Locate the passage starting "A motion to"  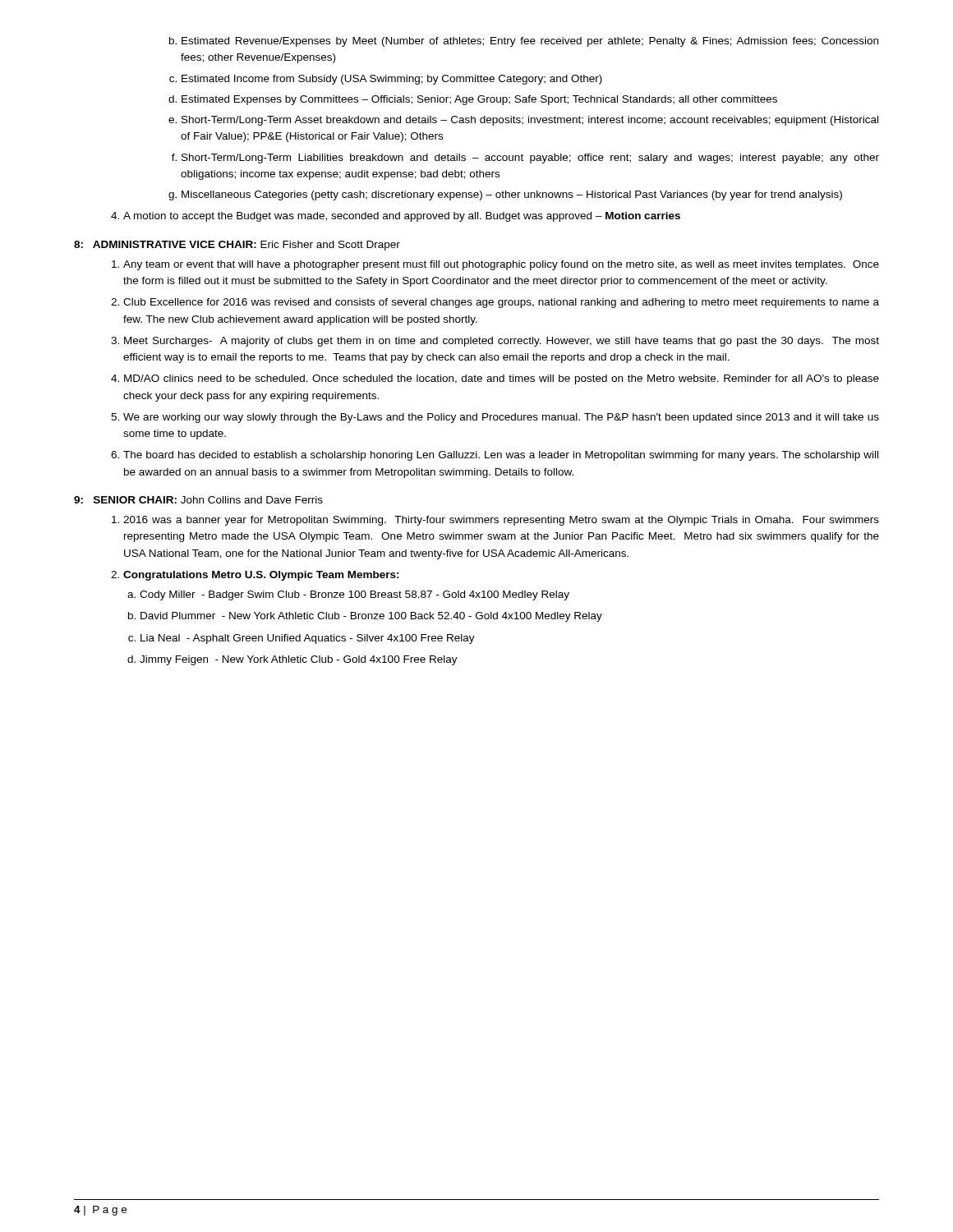[402, 216]
